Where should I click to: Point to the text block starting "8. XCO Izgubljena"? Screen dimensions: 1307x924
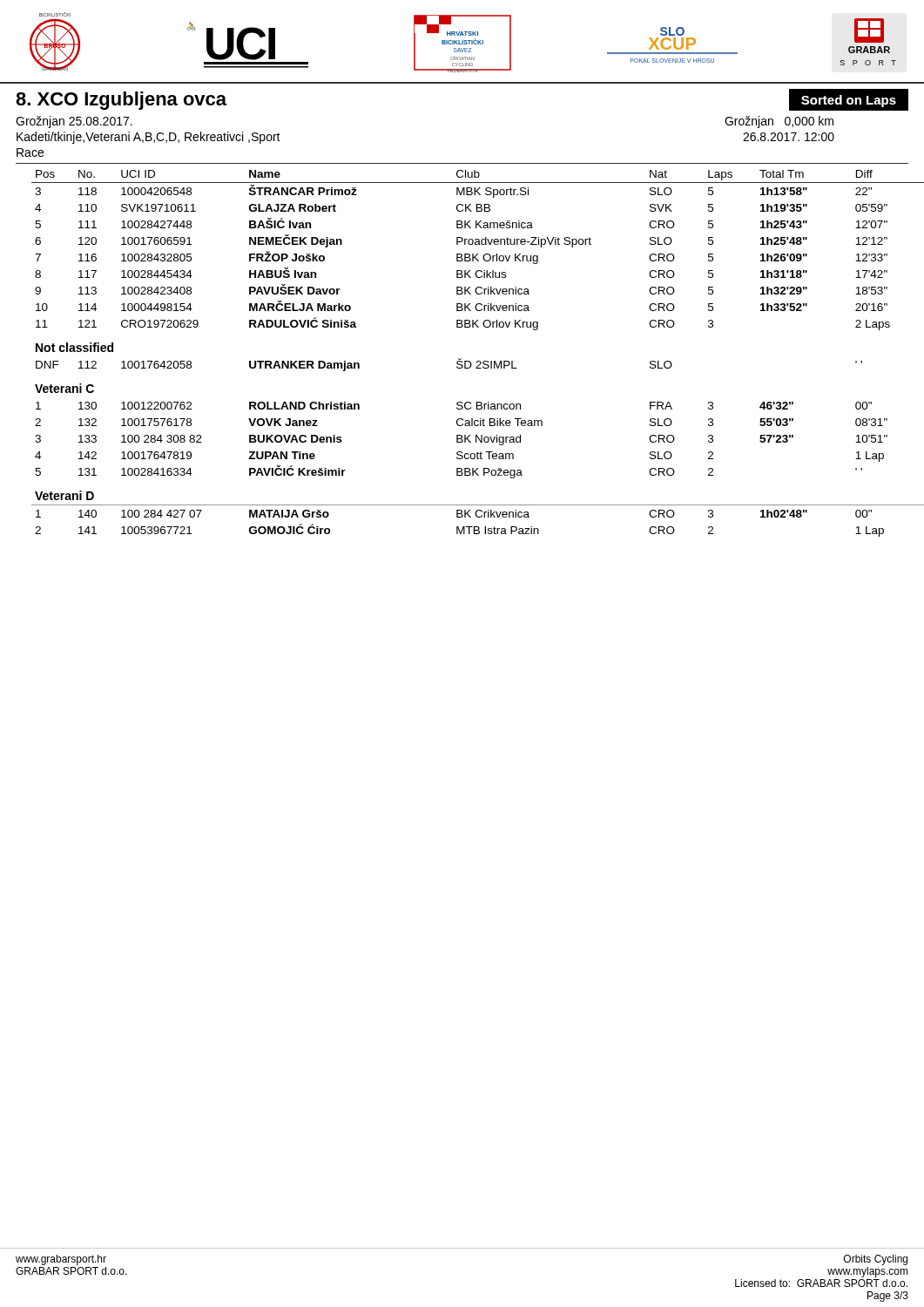pyautogui.click(x=121, y=99)
